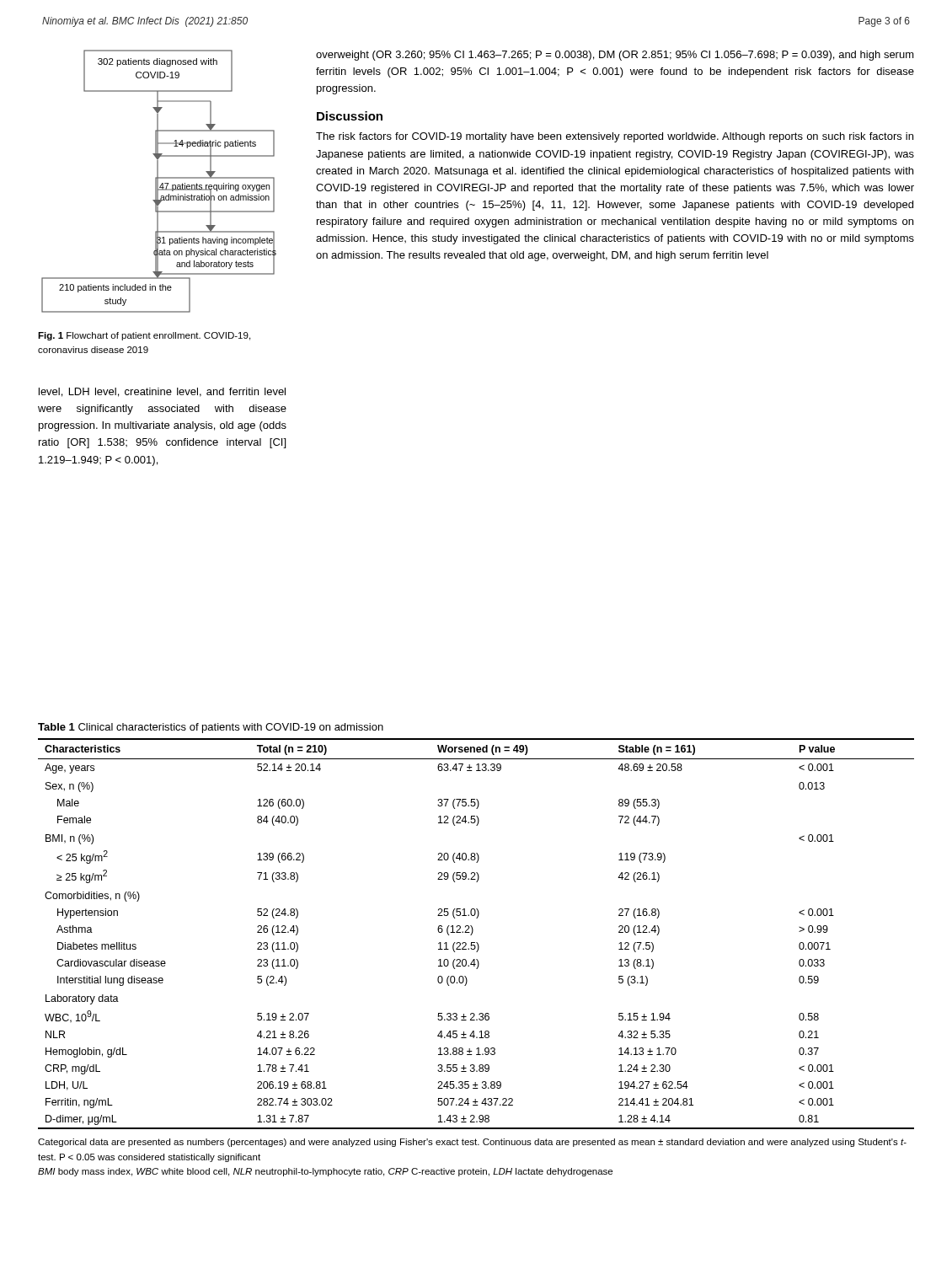This screenshot has height=1264, width=952.
Task: Select the text starting "overweight (OR 3.260; 95% CI 1.463–7.265; P ="
Action: pyautogui.click(x=615, y=71)
